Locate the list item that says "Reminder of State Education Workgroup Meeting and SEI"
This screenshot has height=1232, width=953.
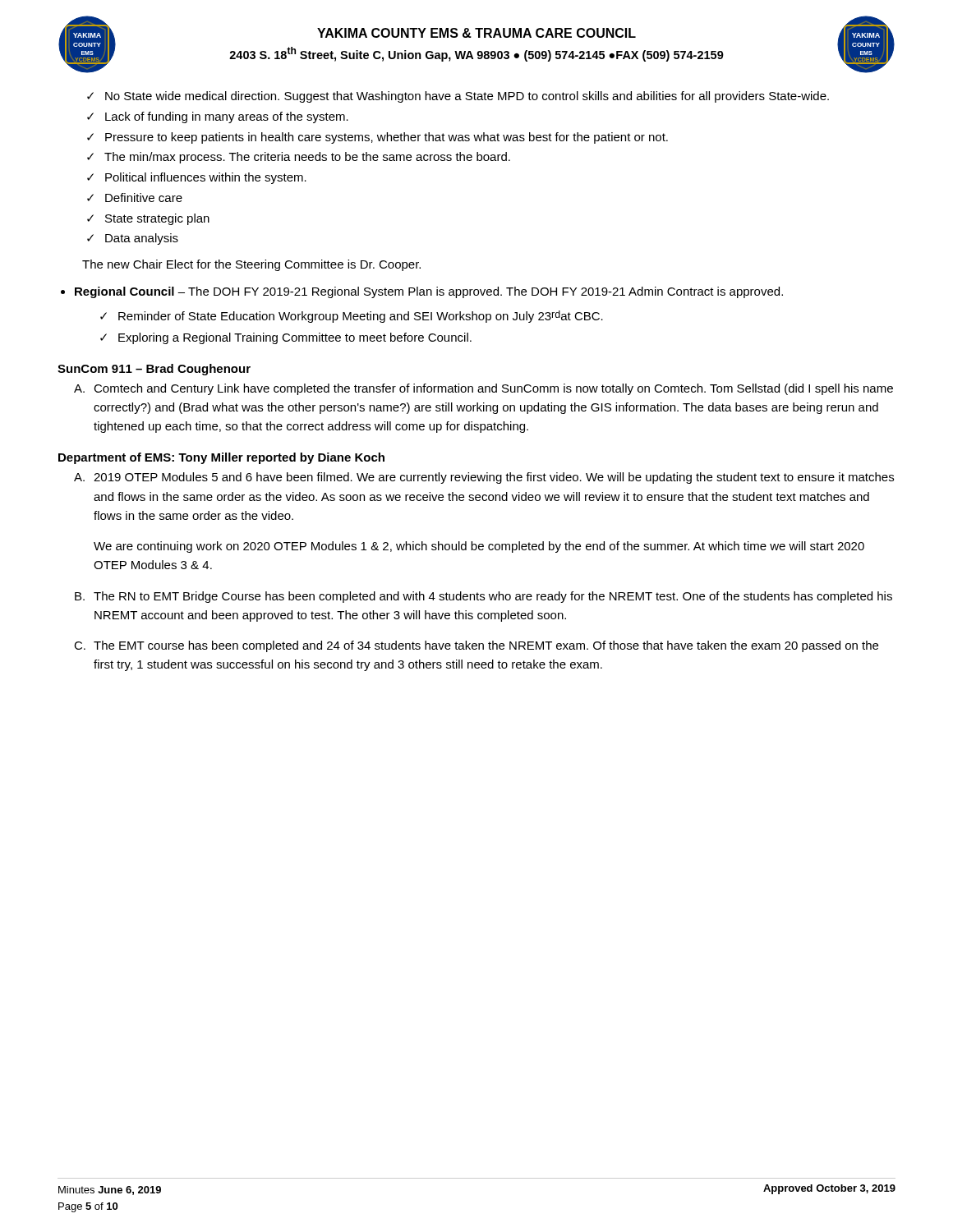tap(361, 315)
